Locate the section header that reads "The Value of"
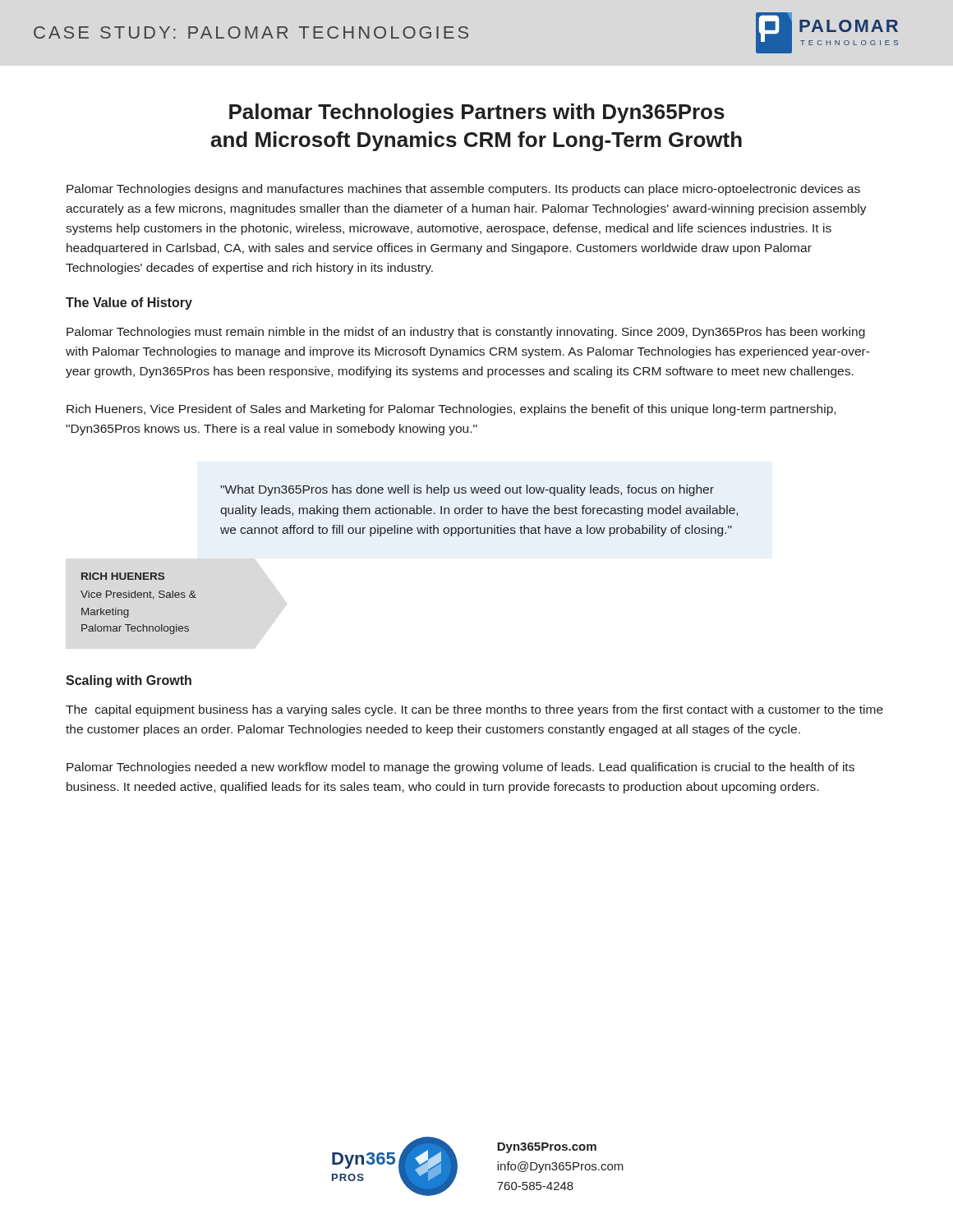This screenshot has height=1232, width=953. (129, 302)
